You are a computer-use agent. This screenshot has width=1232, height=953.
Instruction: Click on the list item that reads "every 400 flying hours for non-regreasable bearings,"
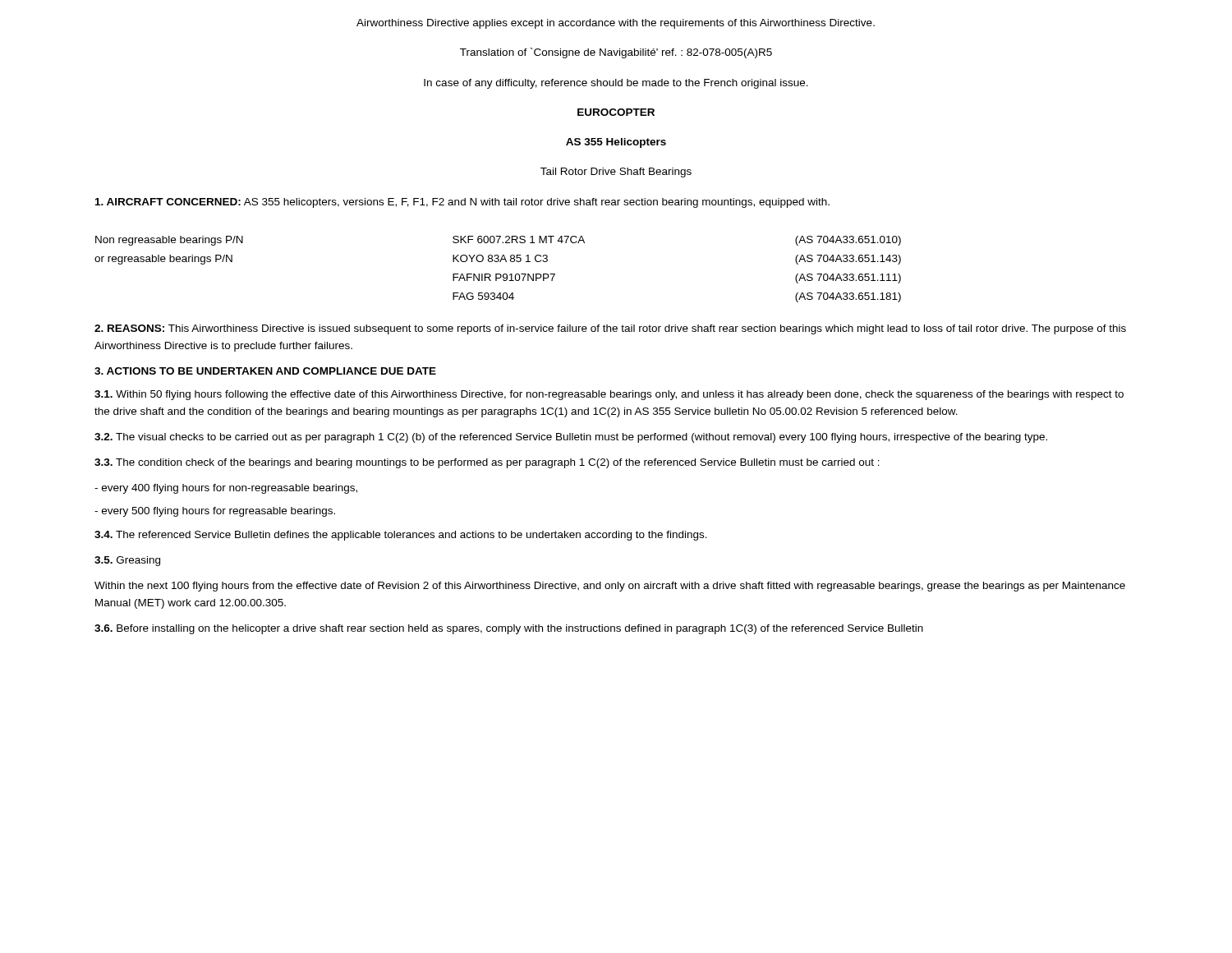(226, 489)
